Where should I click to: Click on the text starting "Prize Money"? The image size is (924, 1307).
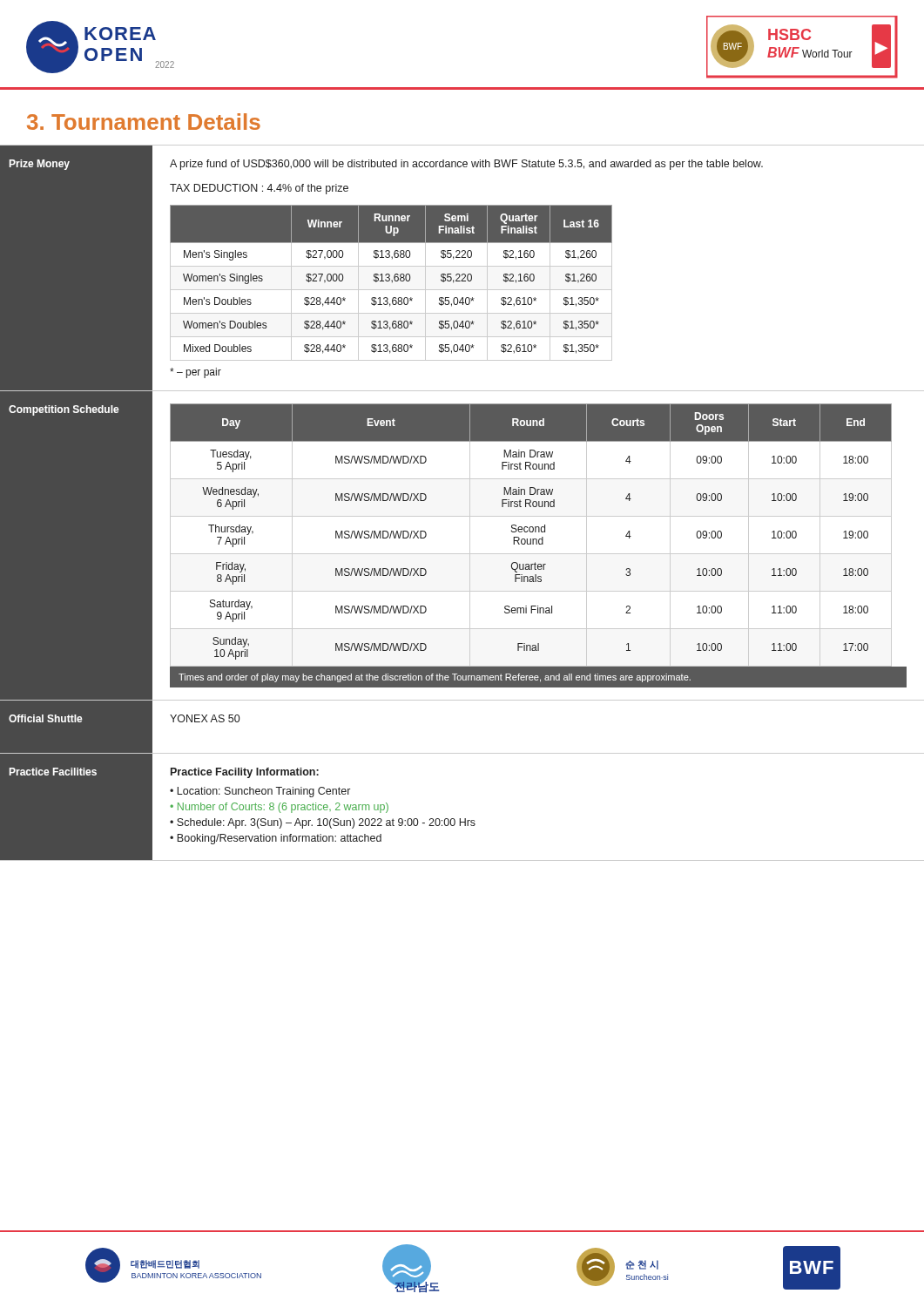[x=39, y=164]
